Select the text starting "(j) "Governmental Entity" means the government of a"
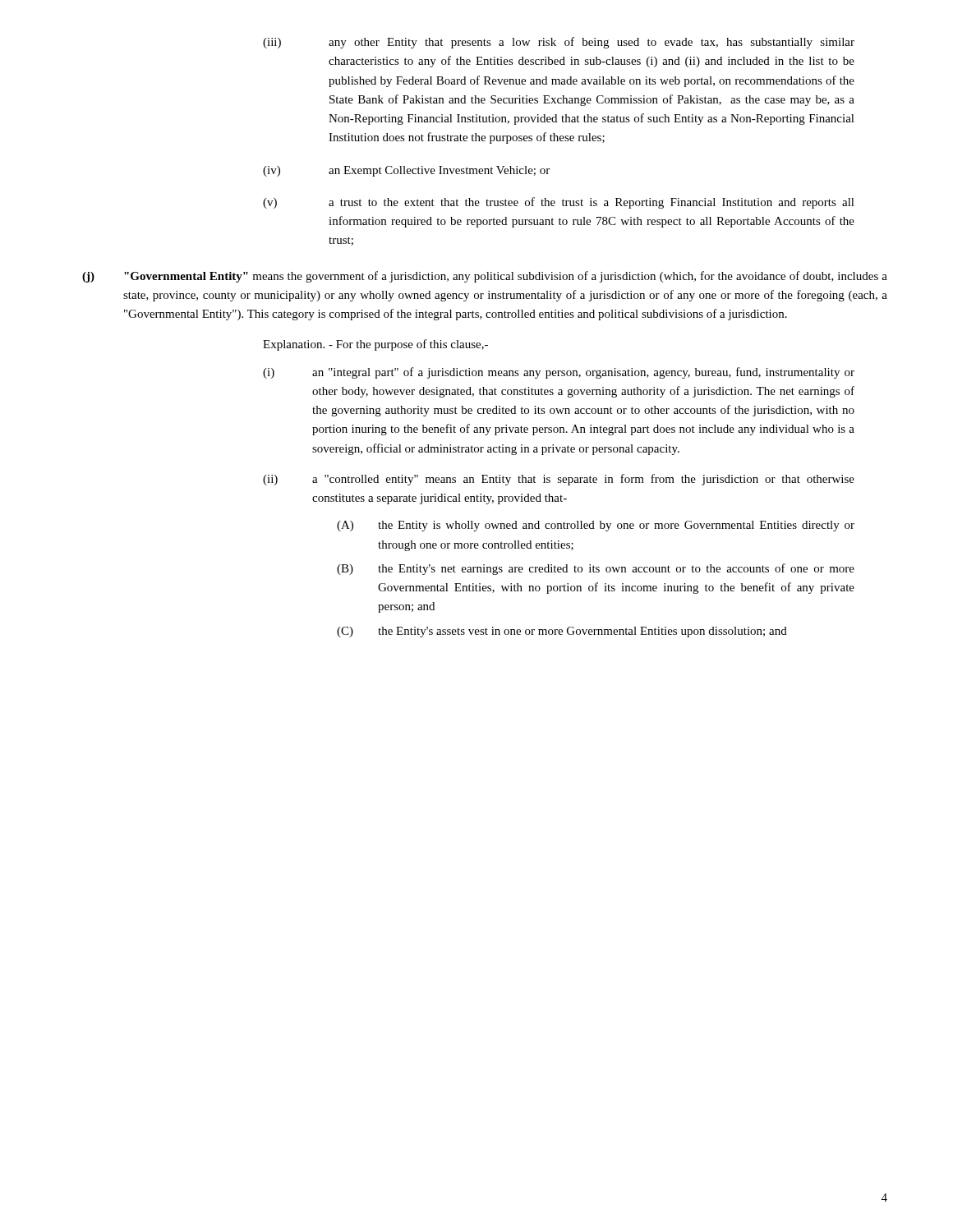Screen dimensions: 1232x953 [485, 295]
